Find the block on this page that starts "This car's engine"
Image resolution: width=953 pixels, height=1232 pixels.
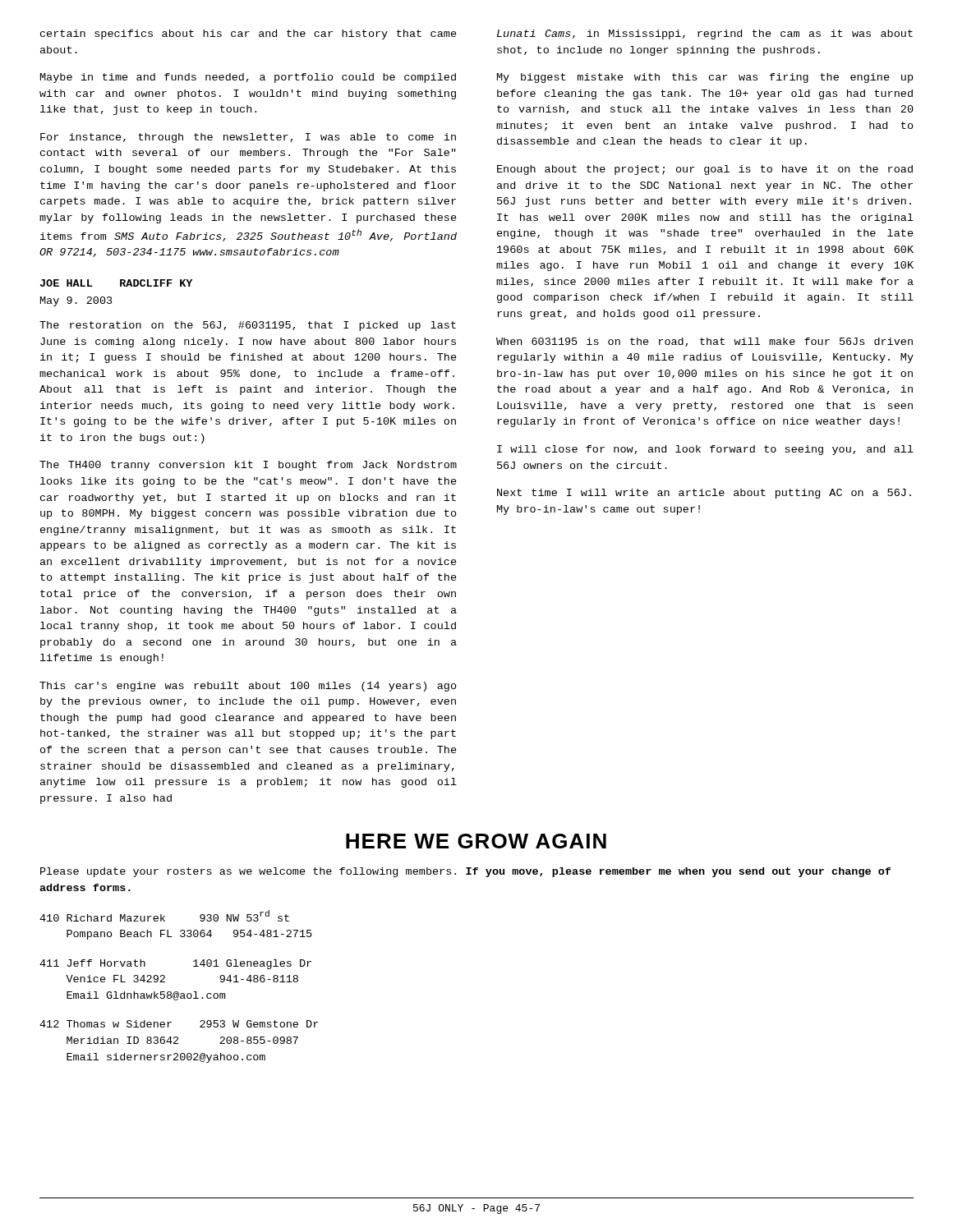(x=248, y=742)
